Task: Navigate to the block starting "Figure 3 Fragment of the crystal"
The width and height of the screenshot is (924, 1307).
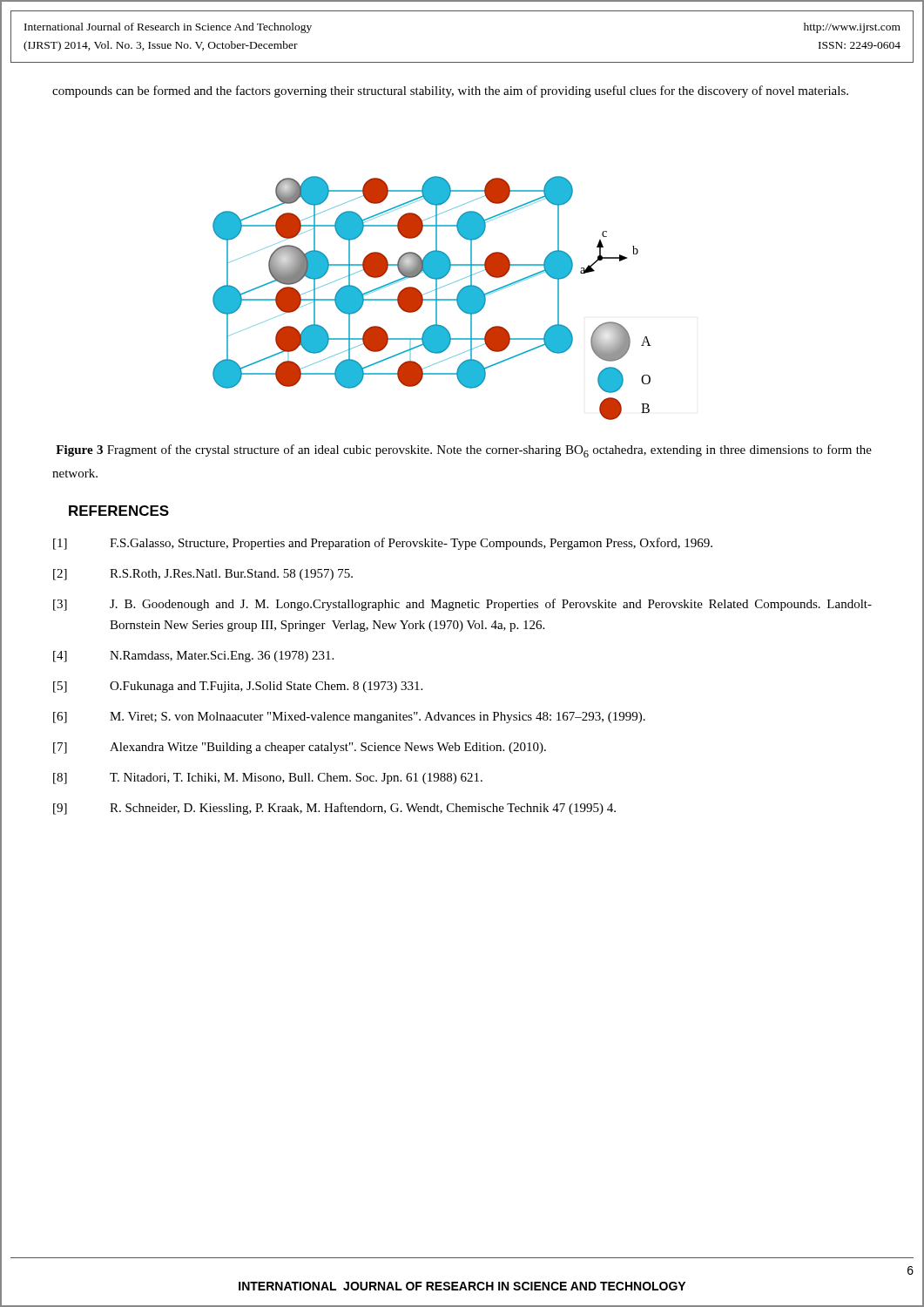Action: [462, 461]
